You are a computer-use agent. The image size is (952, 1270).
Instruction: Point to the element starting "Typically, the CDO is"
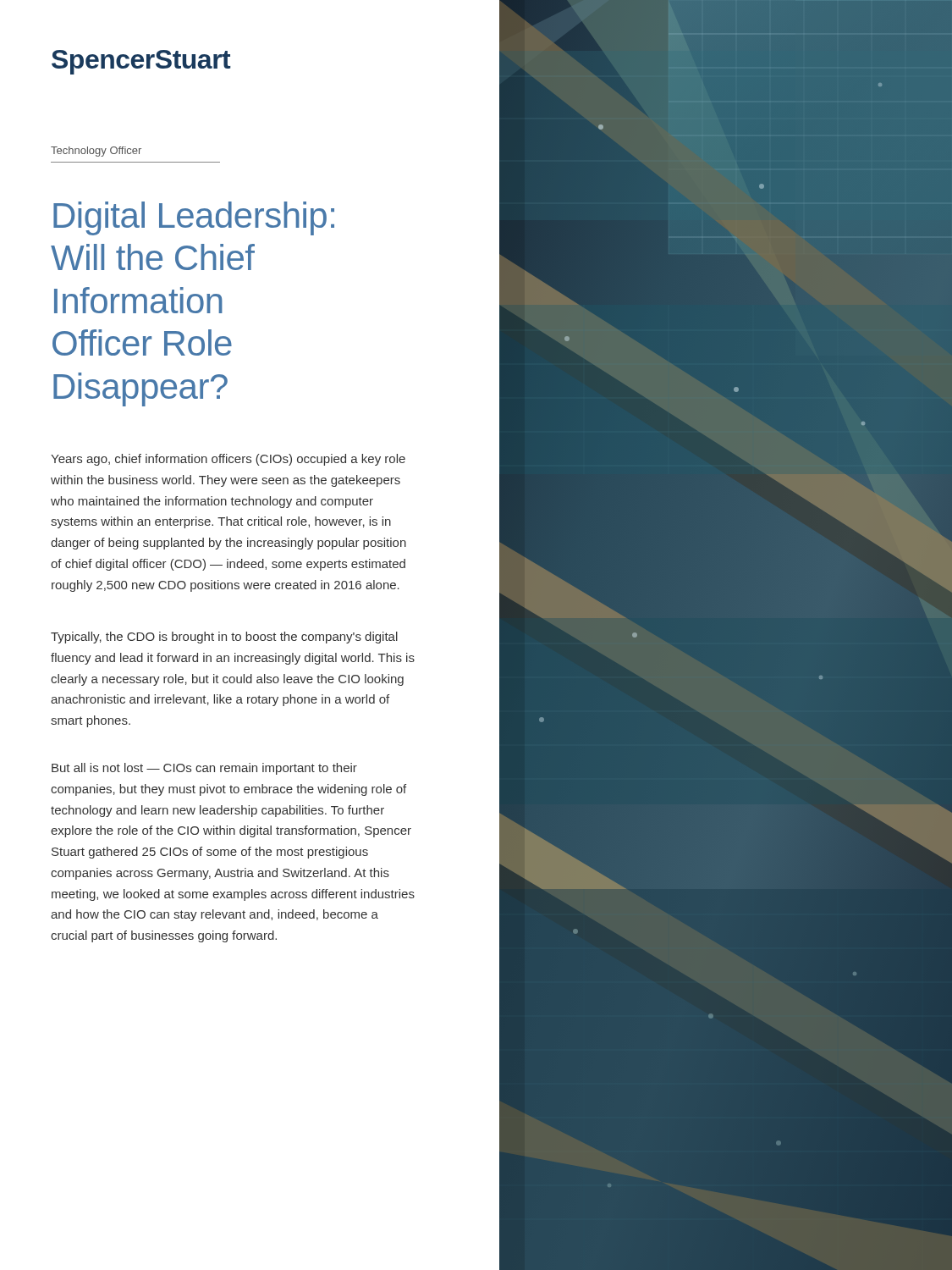tap(233, 679)
